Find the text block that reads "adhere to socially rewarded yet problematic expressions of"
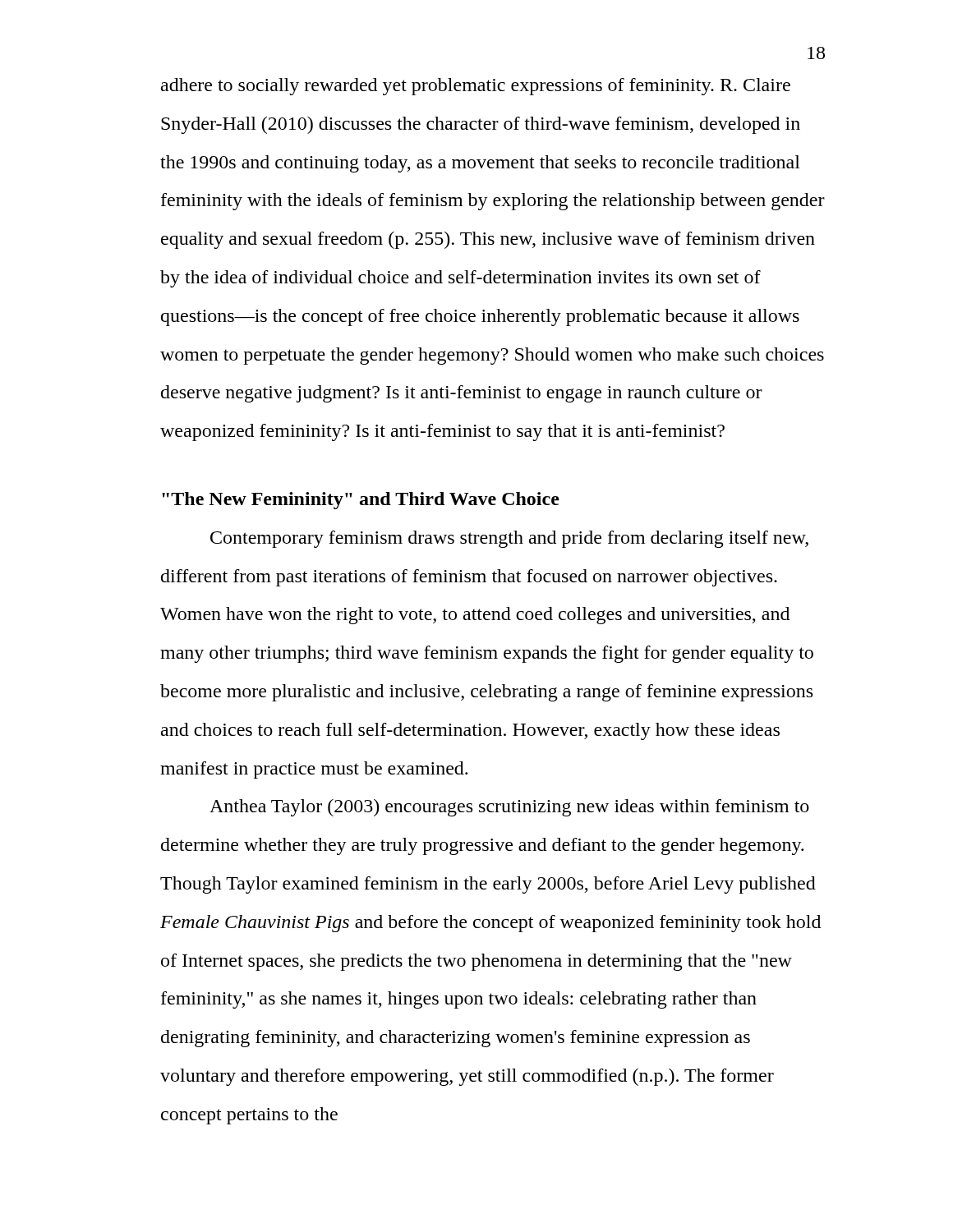 (x=476, y=87)
